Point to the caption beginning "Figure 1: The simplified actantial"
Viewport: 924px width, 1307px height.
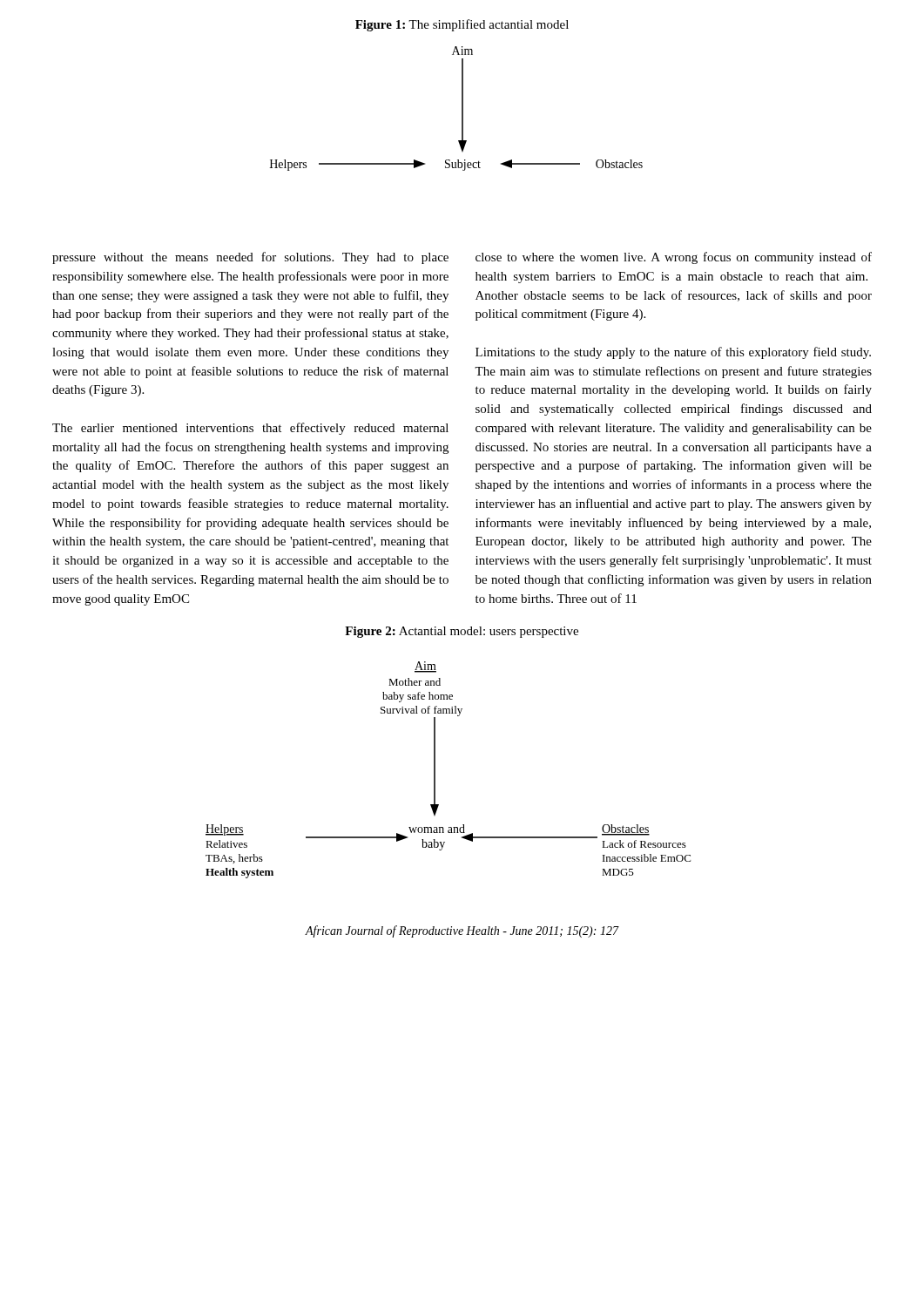[x=462, y=24]
